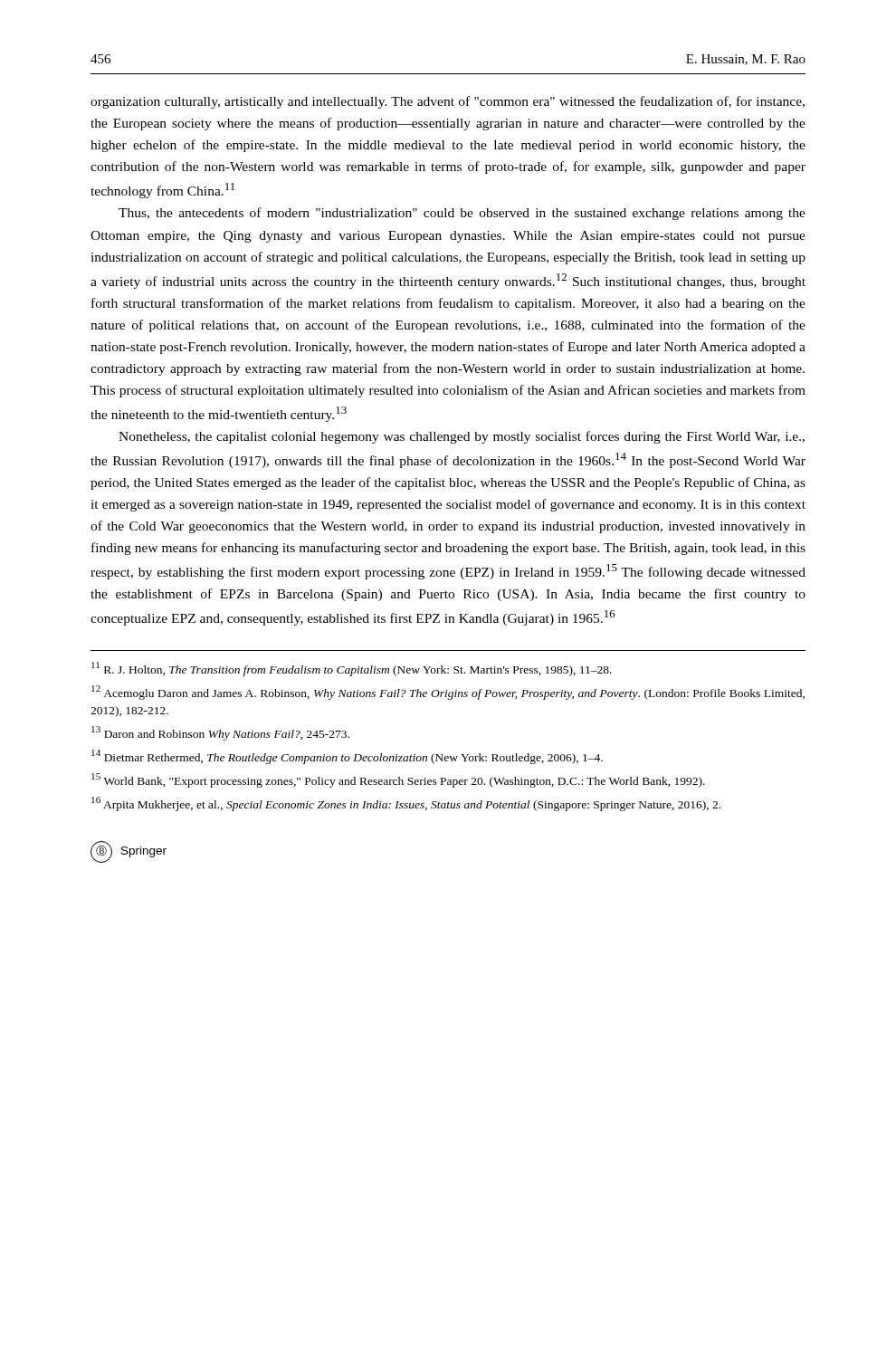Image resolution: width=896 pixels, height=1358 pixels.
Task: Select the region starting "organization culturally, artistically and intellectually. The advent of"
Action: (x=448, y=146)
